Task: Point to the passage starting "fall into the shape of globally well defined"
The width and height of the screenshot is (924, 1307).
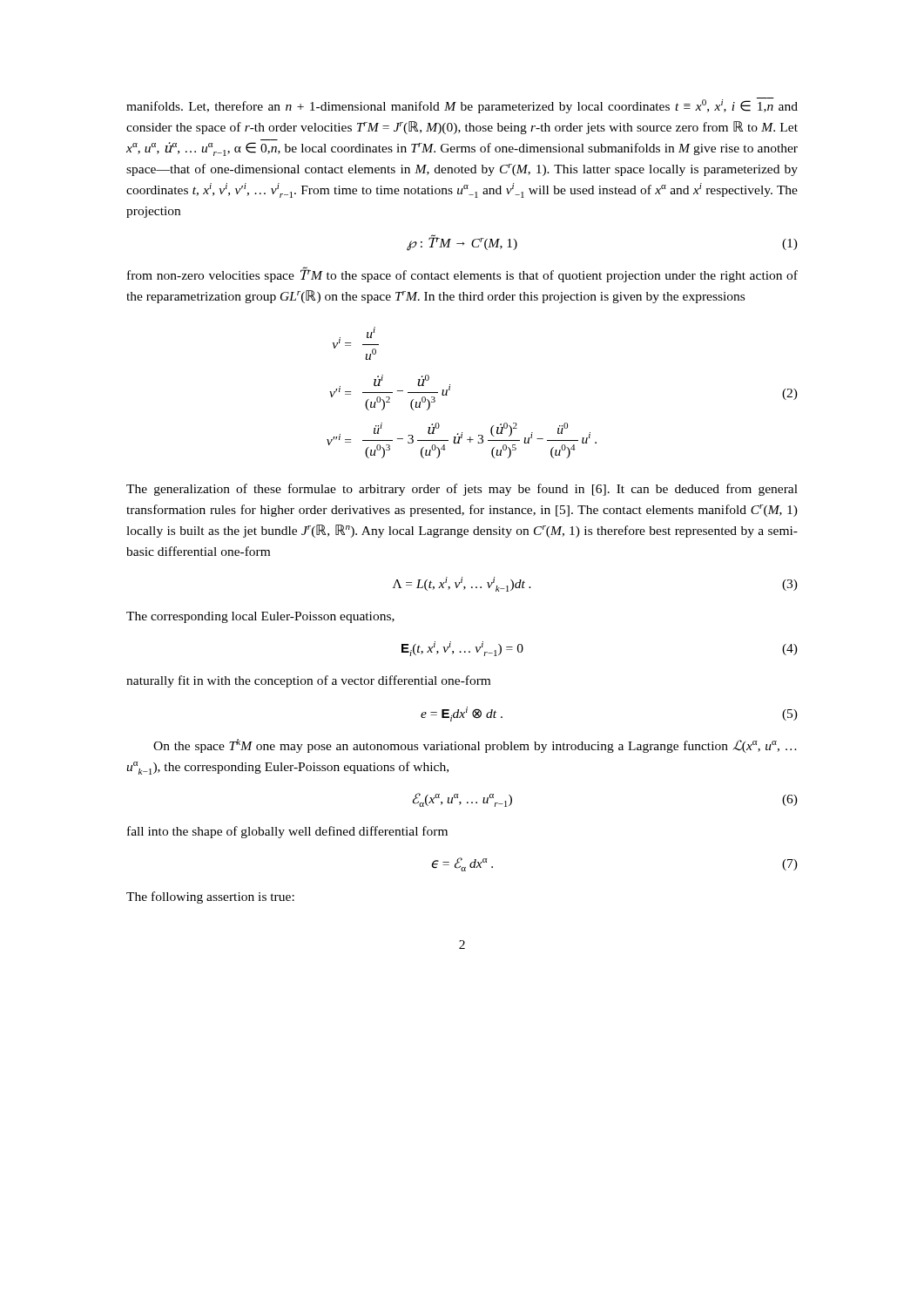Action: click(x=287, y=831)
